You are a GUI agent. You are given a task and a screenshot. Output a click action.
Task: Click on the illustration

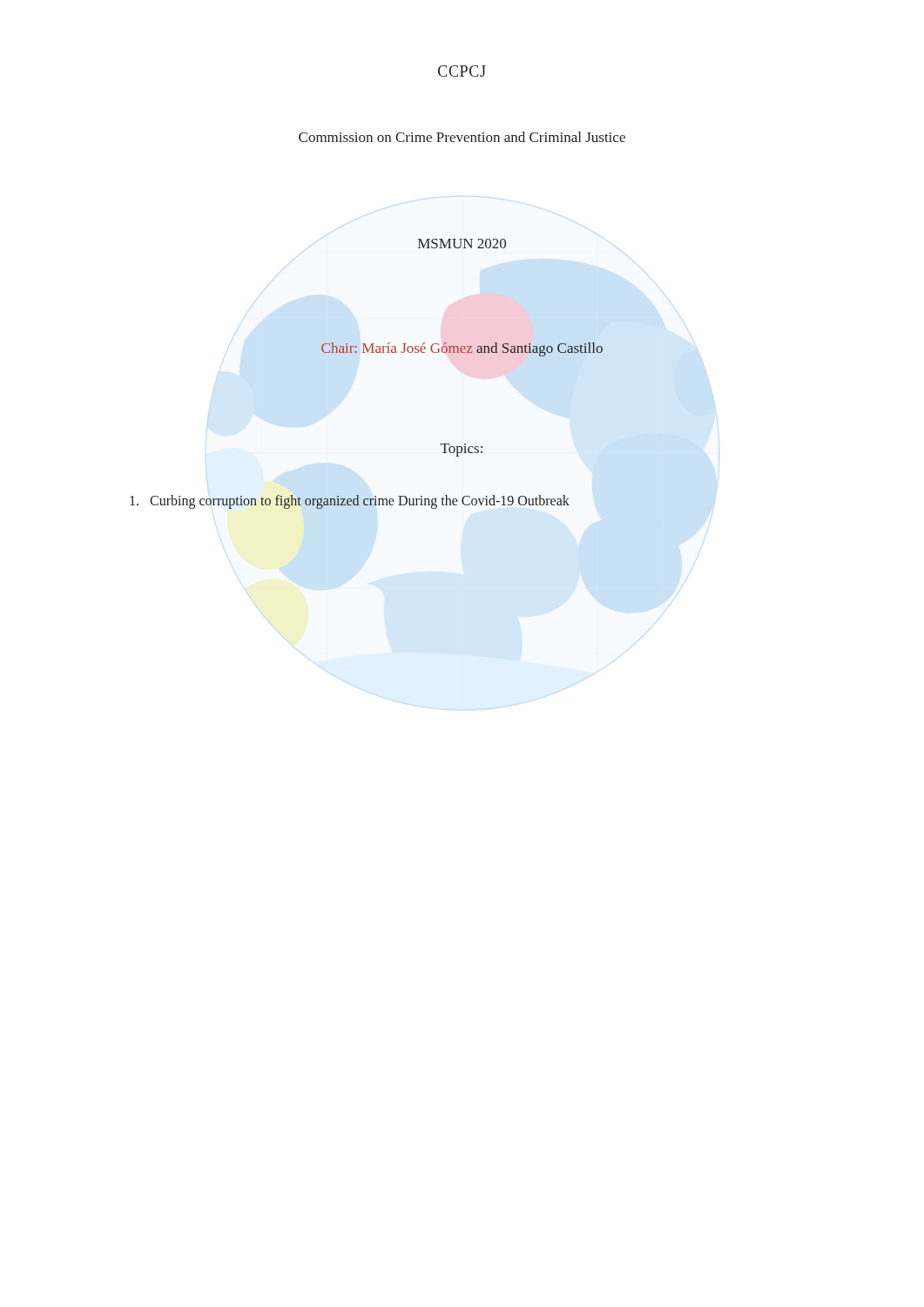pyautogui.click(x=462, y=453)
